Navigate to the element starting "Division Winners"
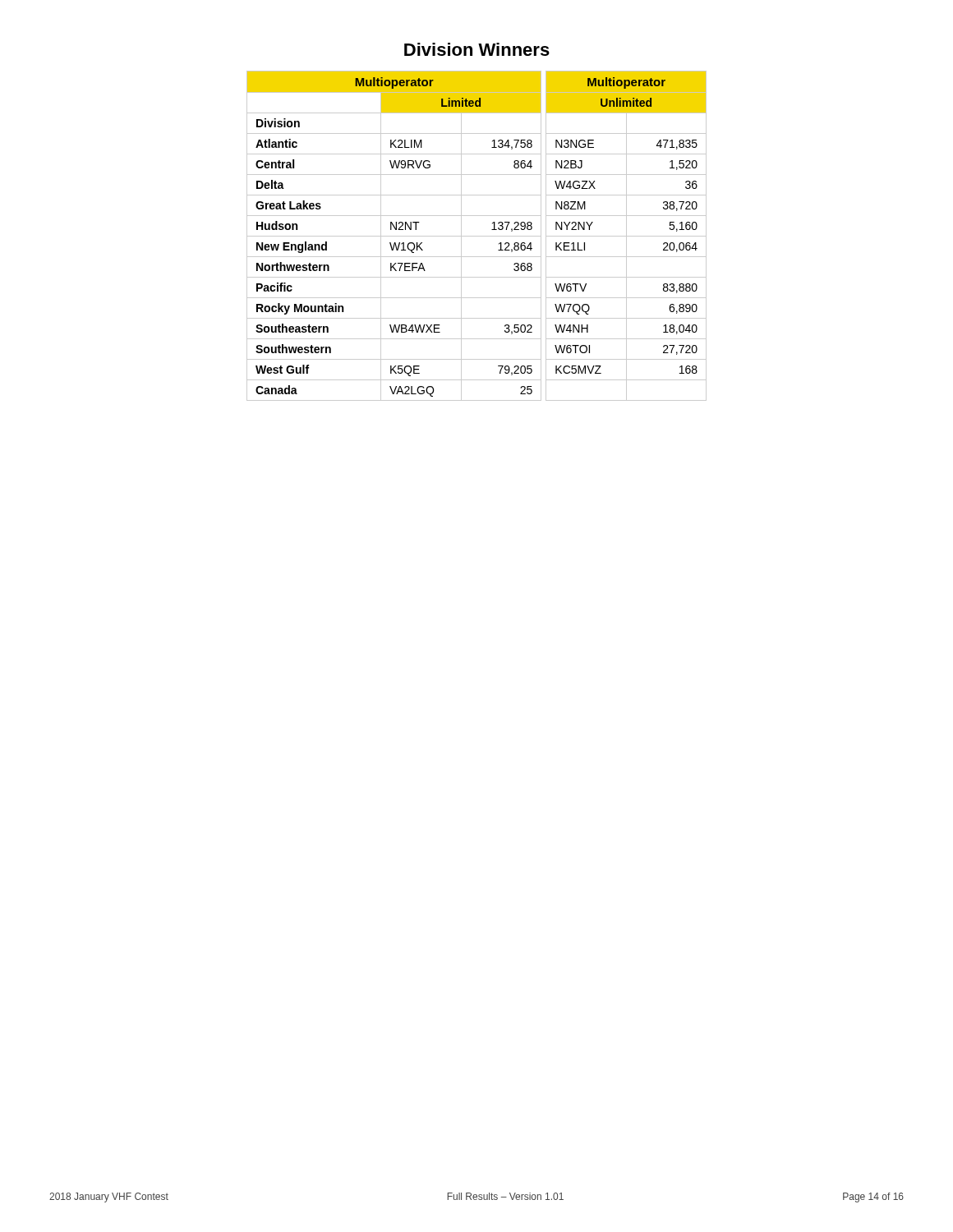Image resolution: width=953 pixels, height=1232 pixels. click(476, 50)
